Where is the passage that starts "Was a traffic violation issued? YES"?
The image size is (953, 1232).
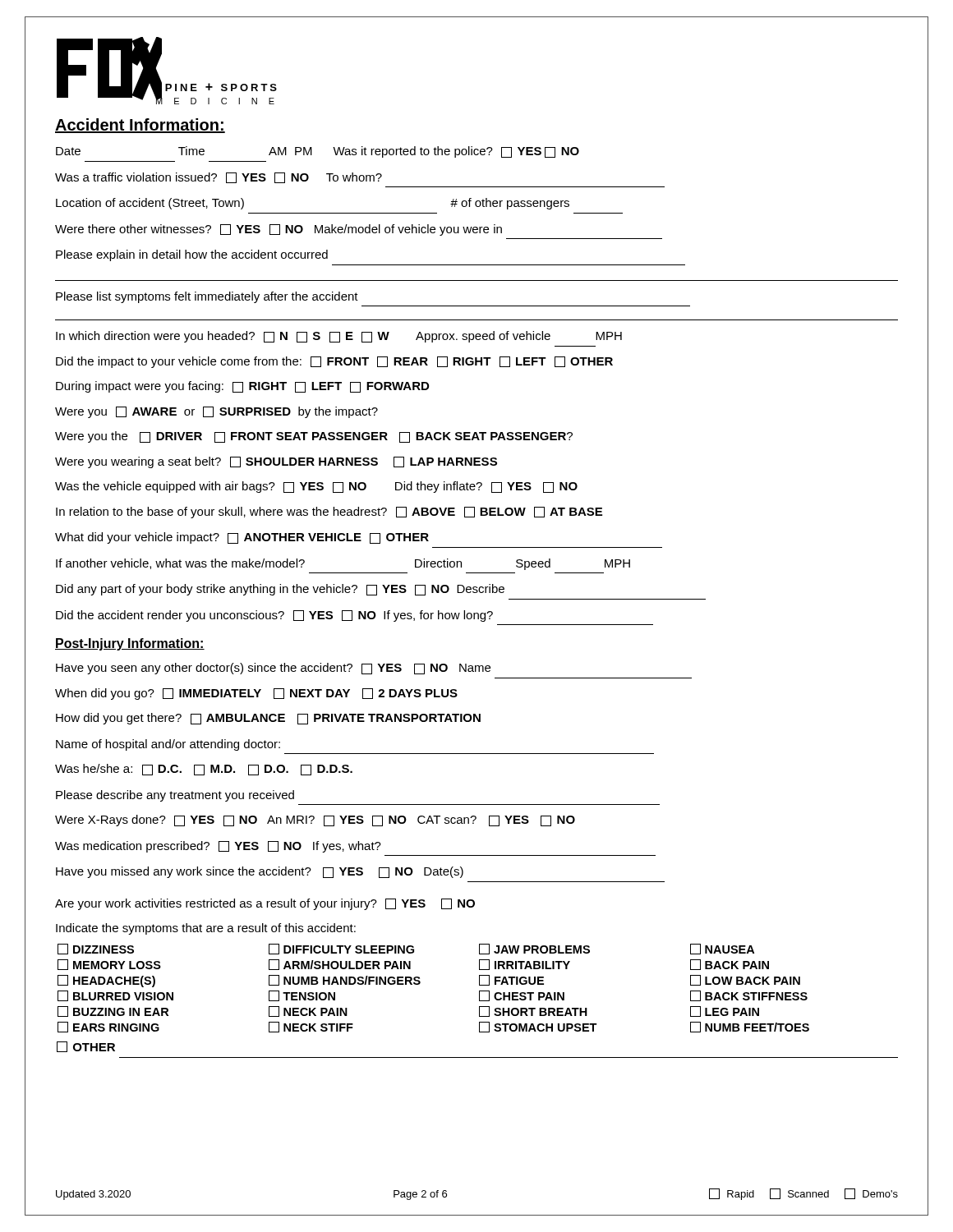tap(360, 176)
